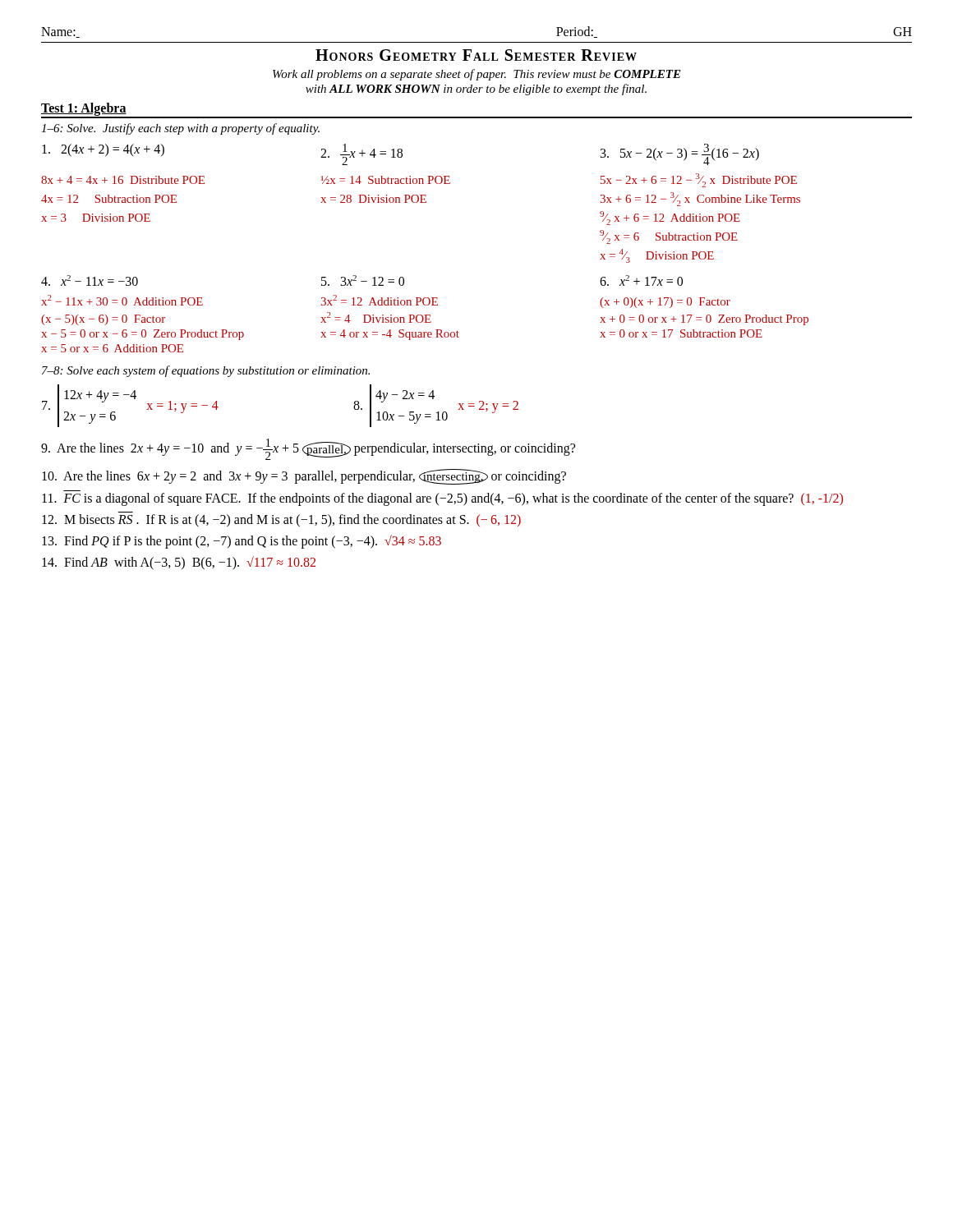Locate the block of text that opens with "Work all problems on"
The image size is (953, 1232).
point(476,81)
